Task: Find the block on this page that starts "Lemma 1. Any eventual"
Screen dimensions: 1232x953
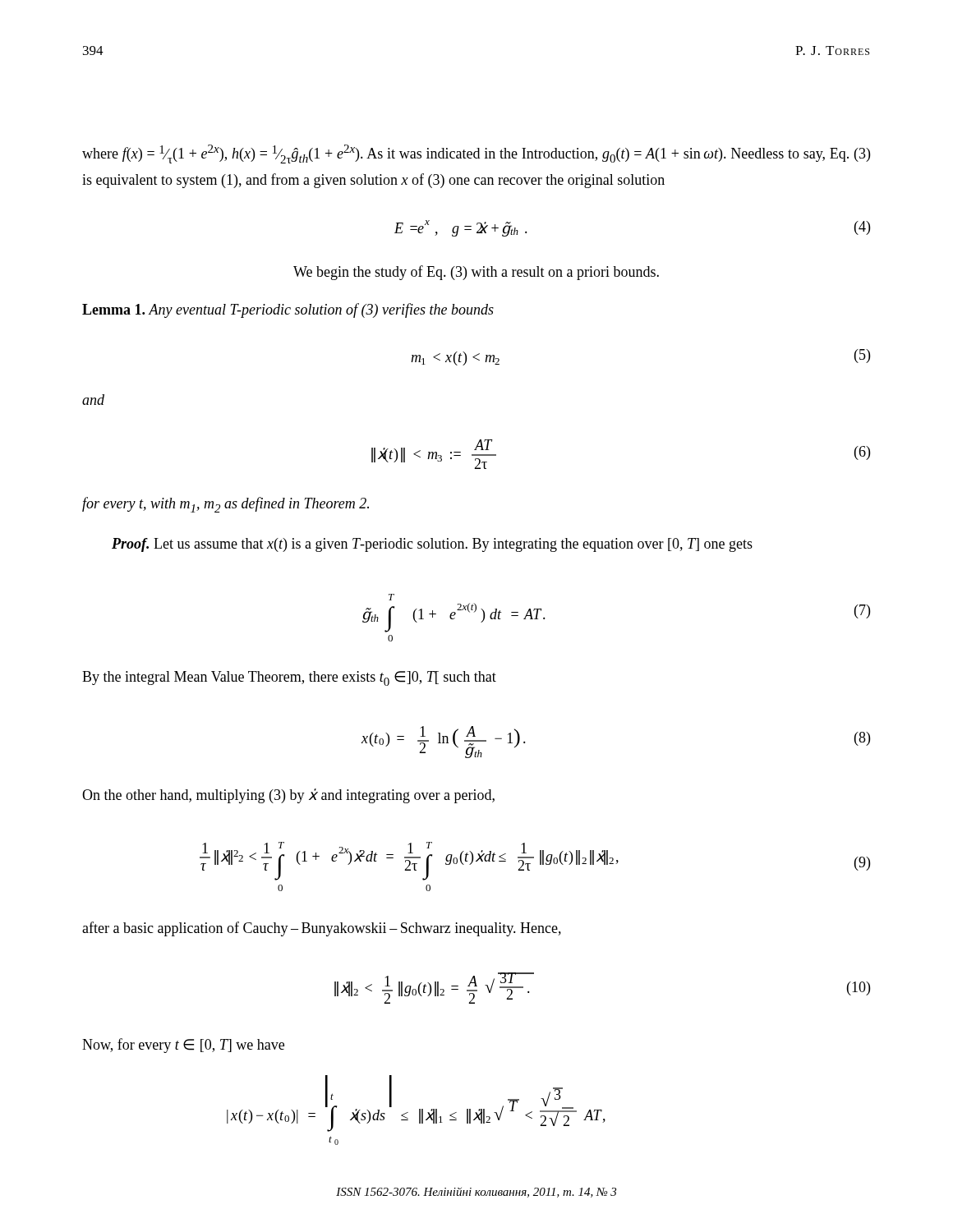Action: click(288, 310)
